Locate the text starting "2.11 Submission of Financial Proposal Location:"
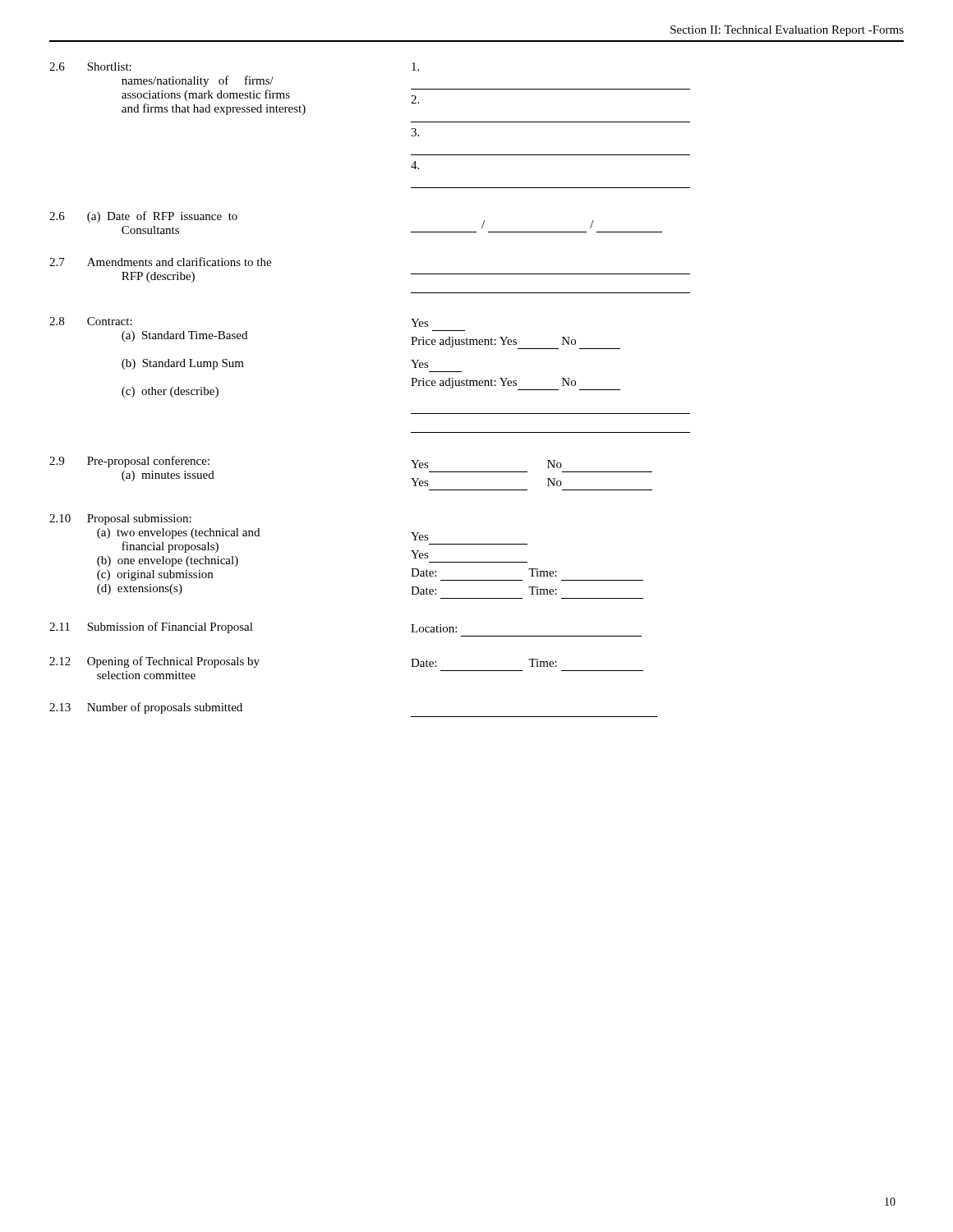This screenshot has height=1232, width=953. pyautogui.click(x=476, y=628)
